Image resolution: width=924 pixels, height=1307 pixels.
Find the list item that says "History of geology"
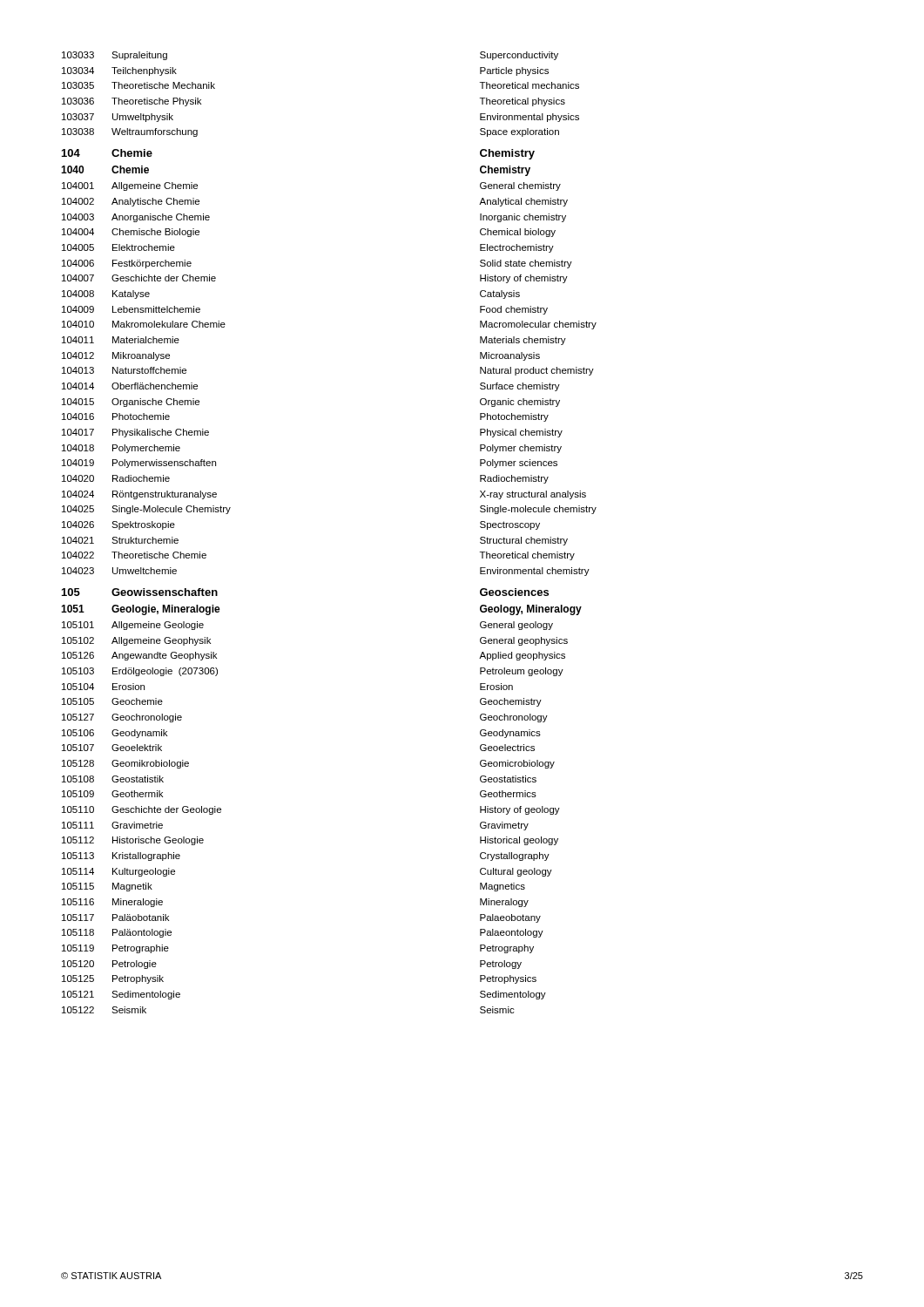pyautogui.click(x=520, y=810)
